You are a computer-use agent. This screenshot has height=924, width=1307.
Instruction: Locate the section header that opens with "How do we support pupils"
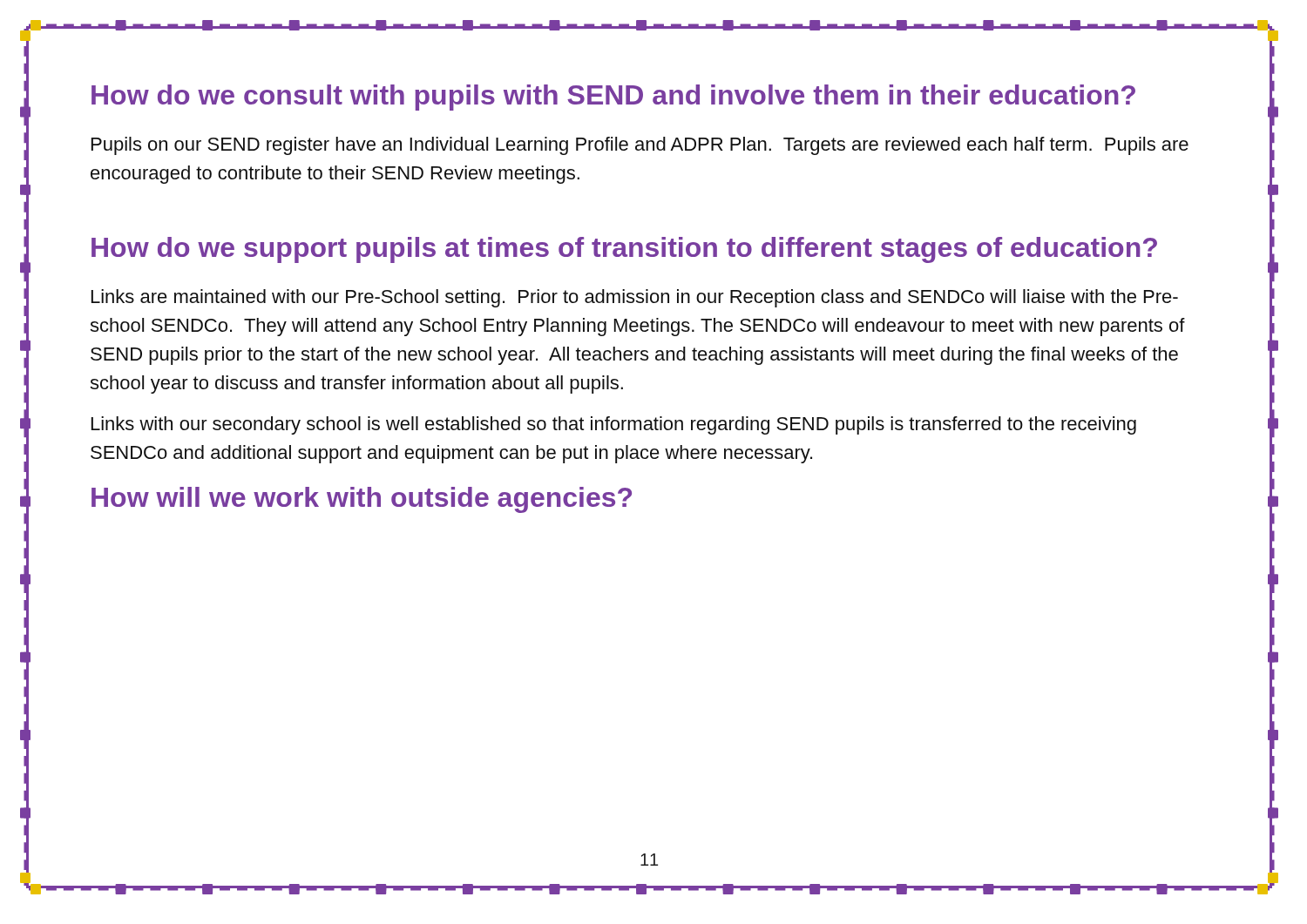624,247
